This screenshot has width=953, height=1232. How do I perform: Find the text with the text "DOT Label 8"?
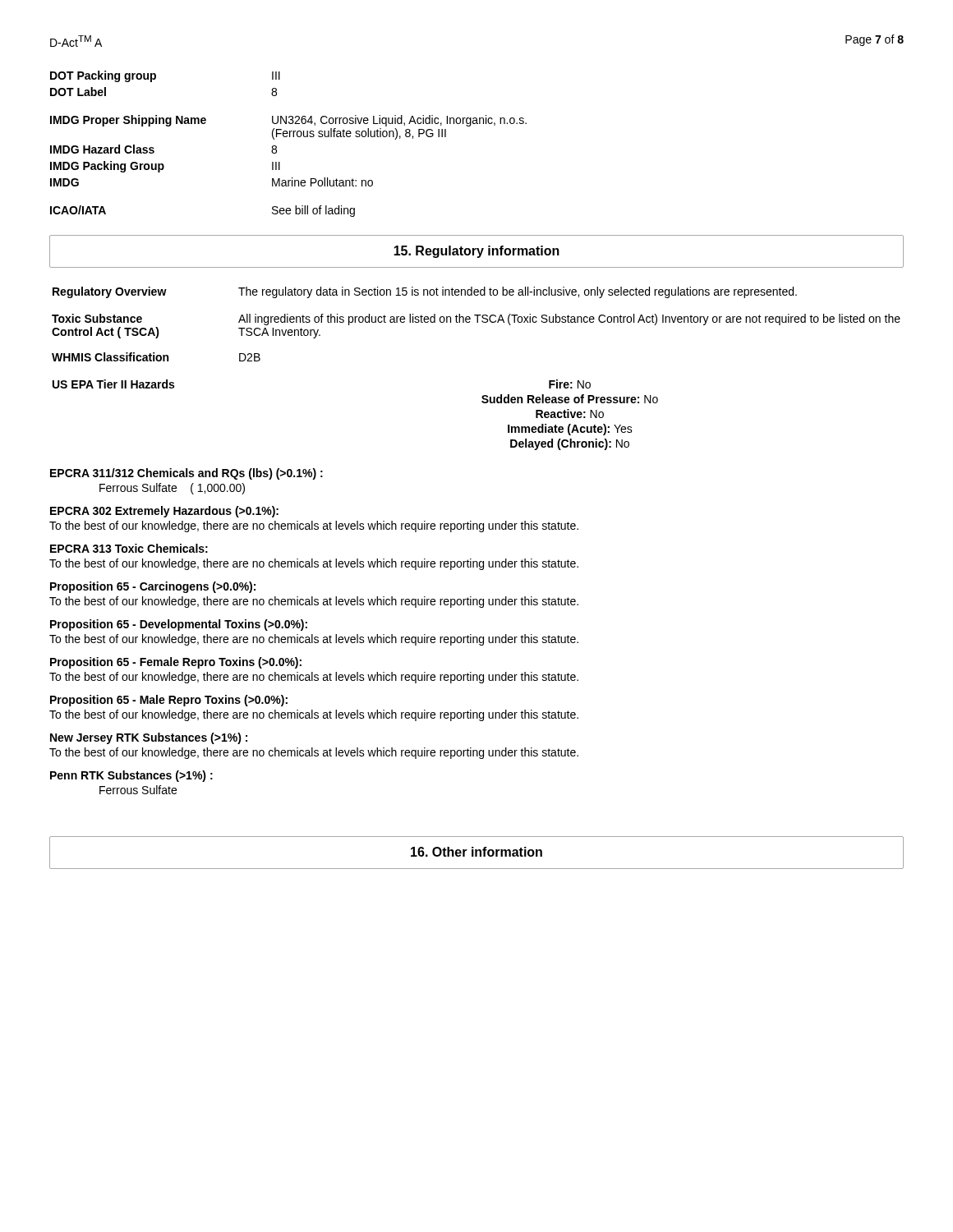click(87, 91)
